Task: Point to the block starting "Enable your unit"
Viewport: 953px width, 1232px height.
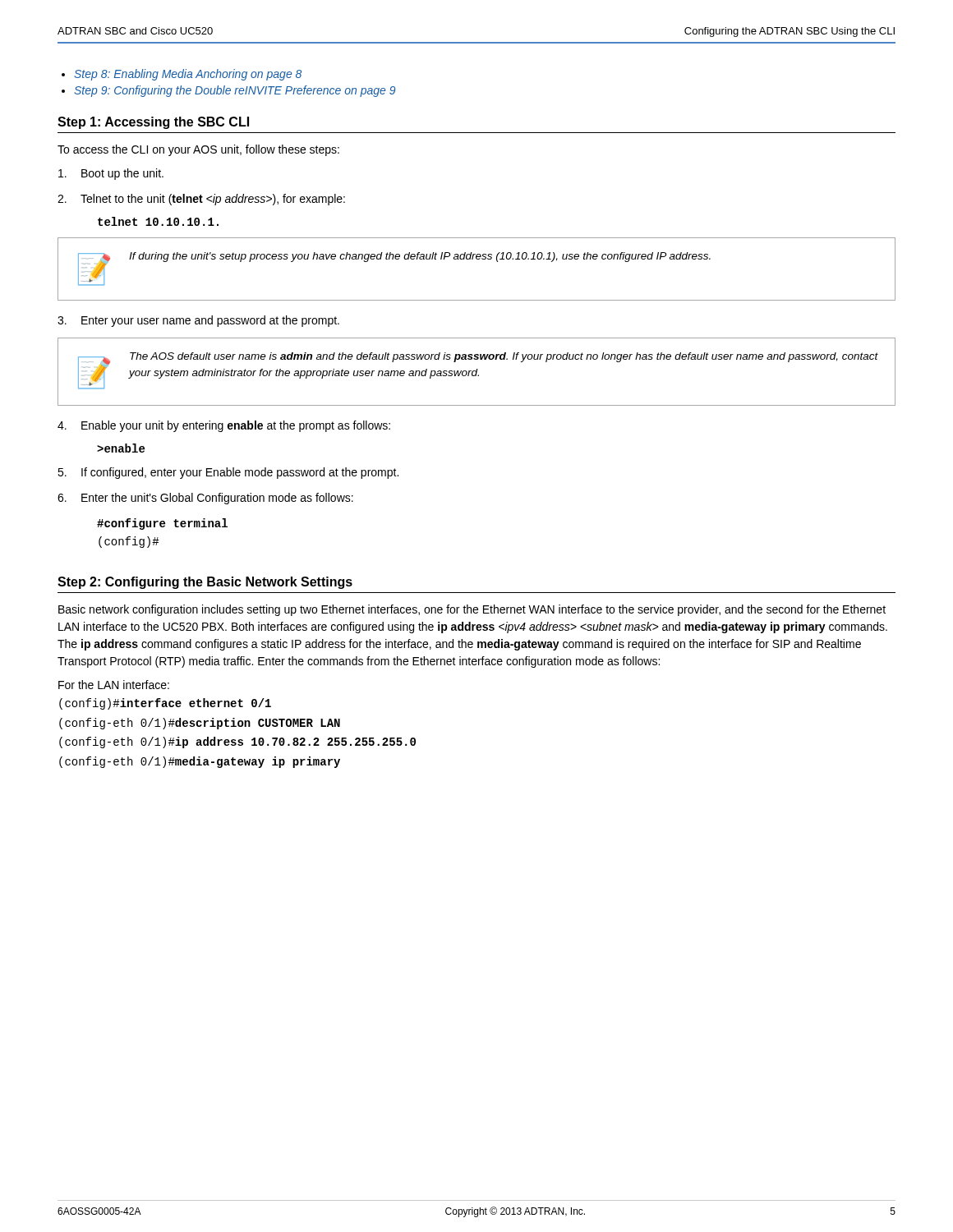Action: click(x=236, y=425)
